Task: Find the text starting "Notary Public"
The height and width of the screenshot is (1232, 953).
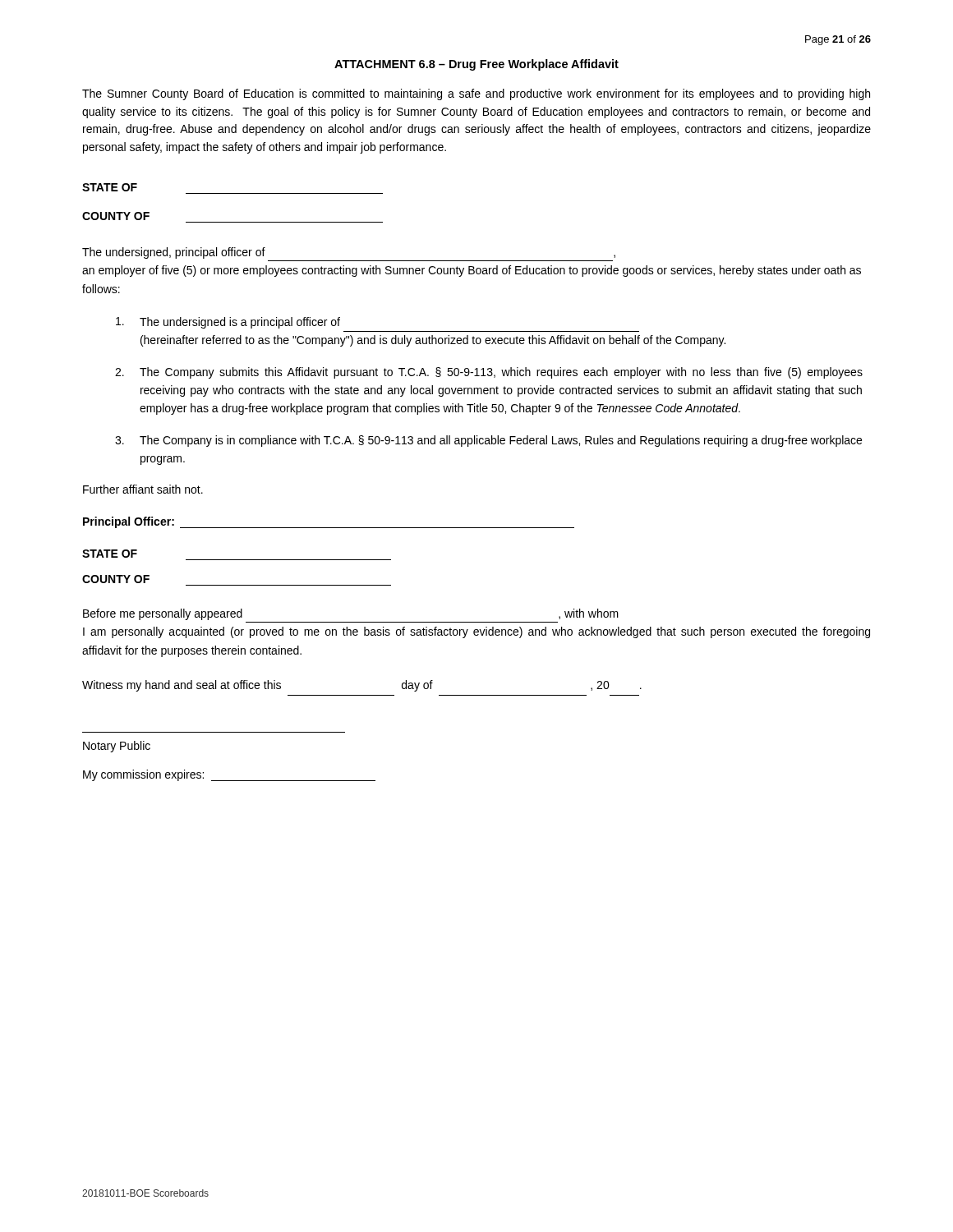Action: (116, 746)
